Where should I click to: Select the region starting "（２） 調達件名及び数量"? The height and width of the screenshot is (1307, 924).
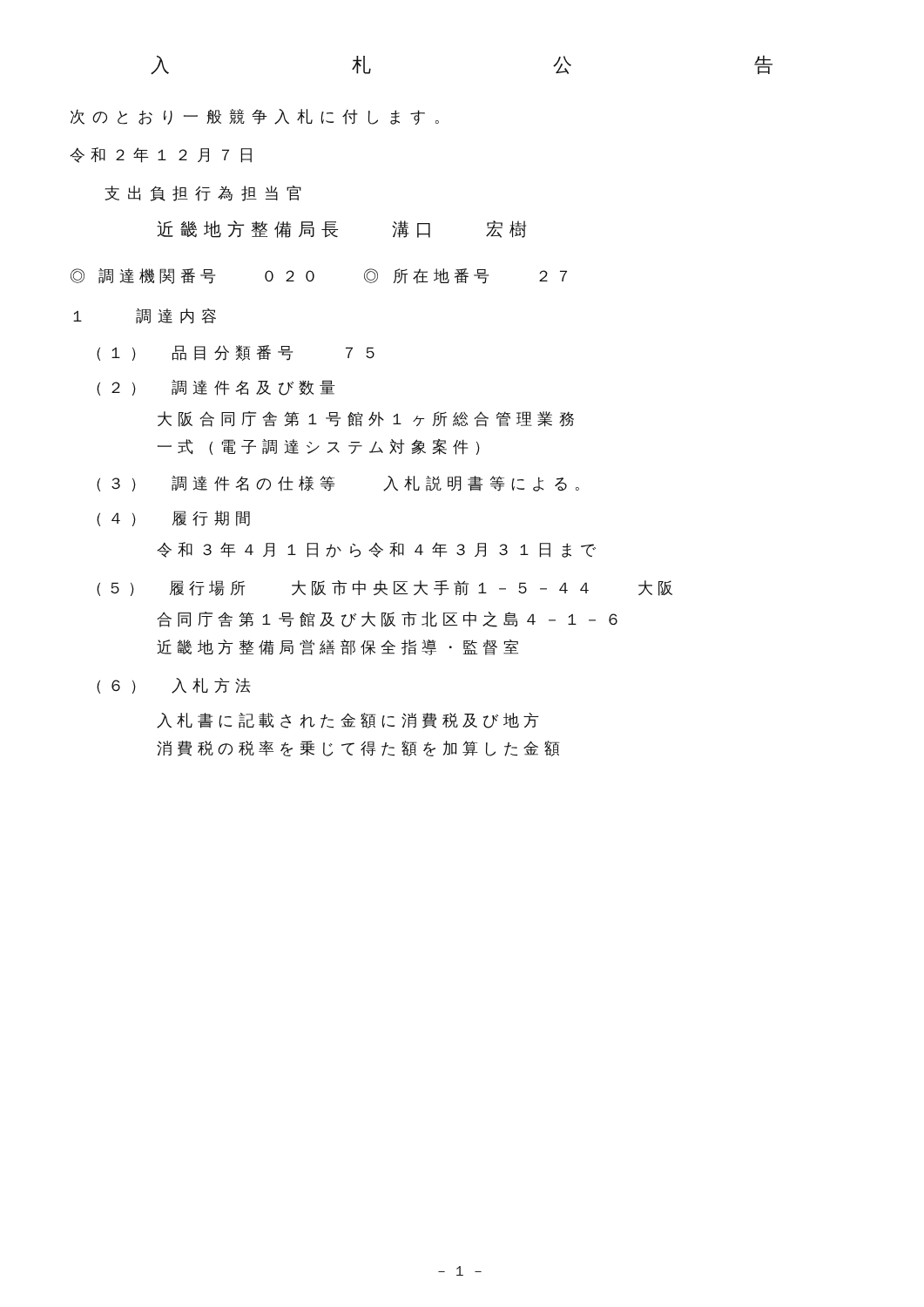[x=214, y=388]
